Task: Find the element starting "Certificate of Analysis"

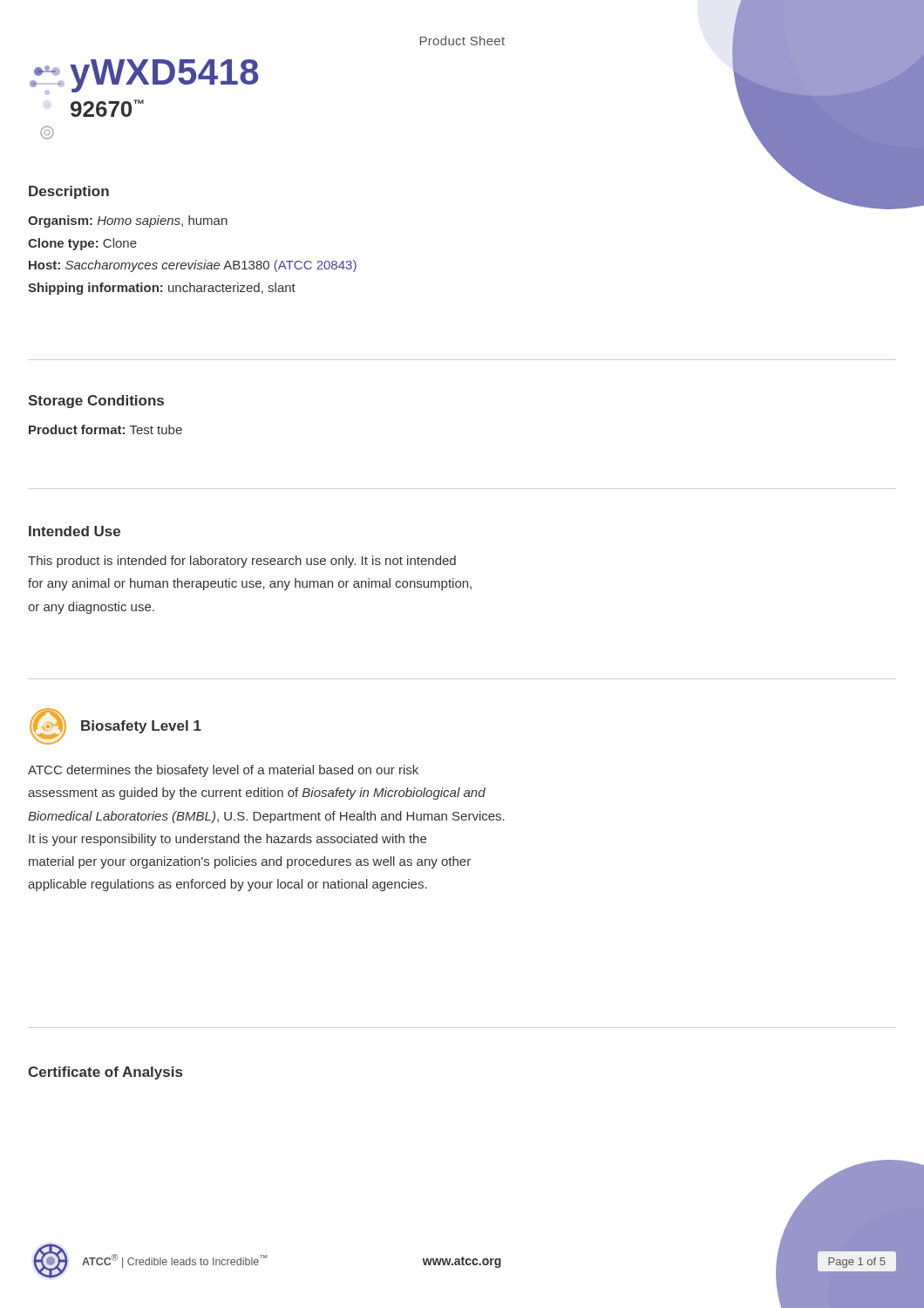Action: (105, 1072)
